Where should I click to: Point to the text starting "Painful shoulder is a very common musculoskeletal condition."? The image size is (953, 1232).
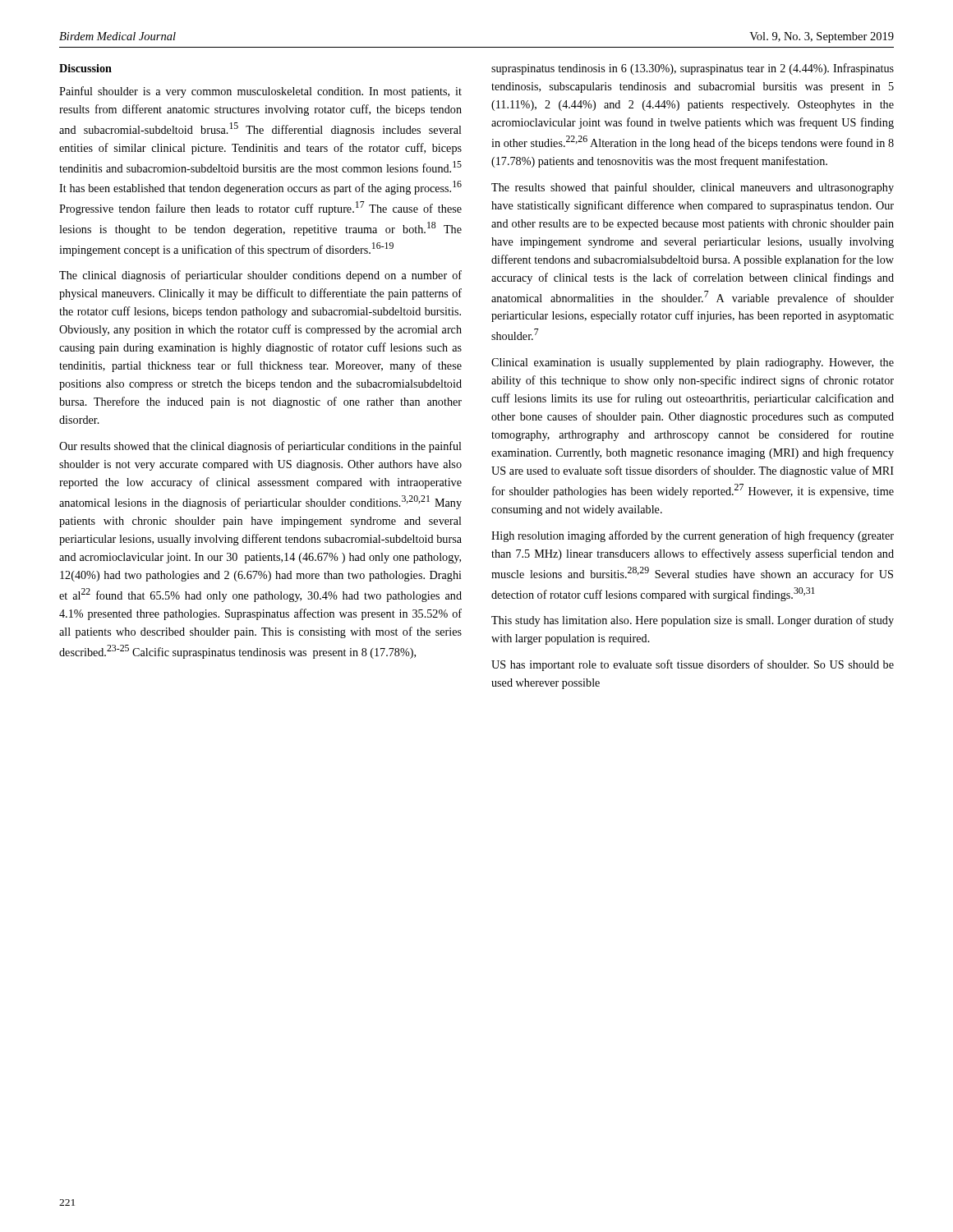coord(260,170)
